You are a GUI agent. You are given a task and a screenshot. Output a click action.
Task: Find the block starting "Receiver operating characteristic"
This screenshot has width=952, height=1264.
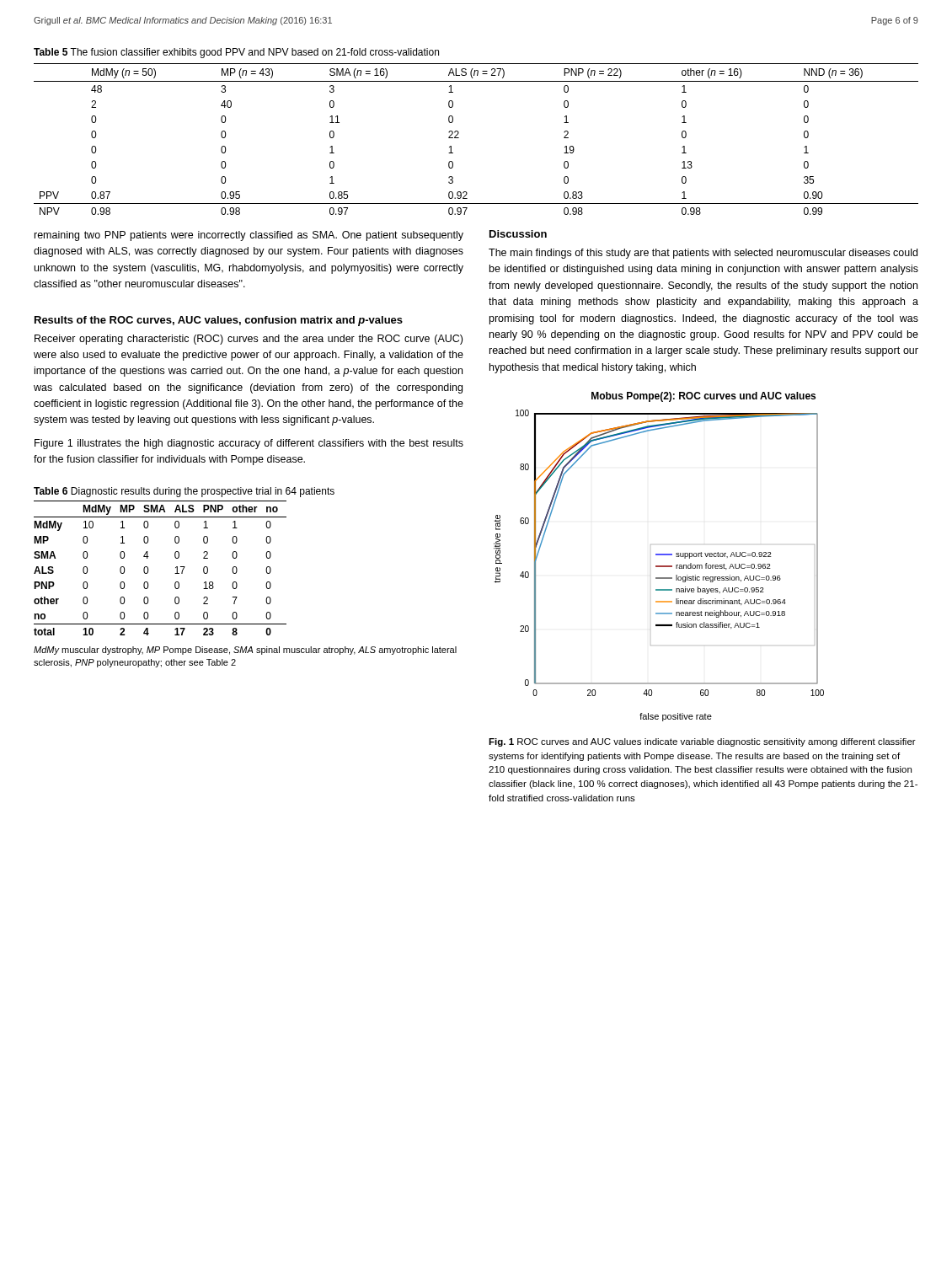(249, 379)
